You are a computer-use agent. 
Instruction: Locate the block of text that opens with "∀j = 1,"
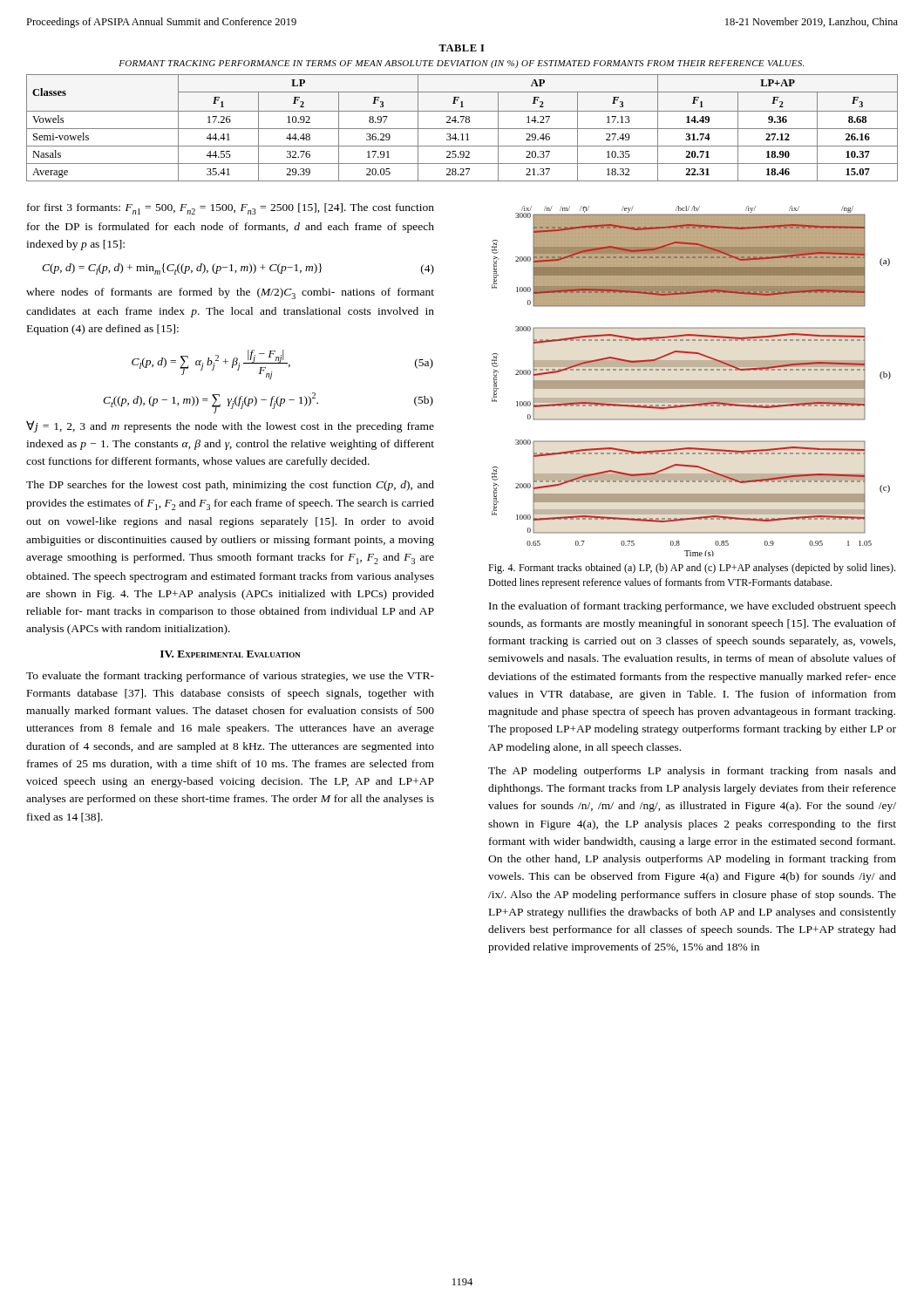coord(230,528)
